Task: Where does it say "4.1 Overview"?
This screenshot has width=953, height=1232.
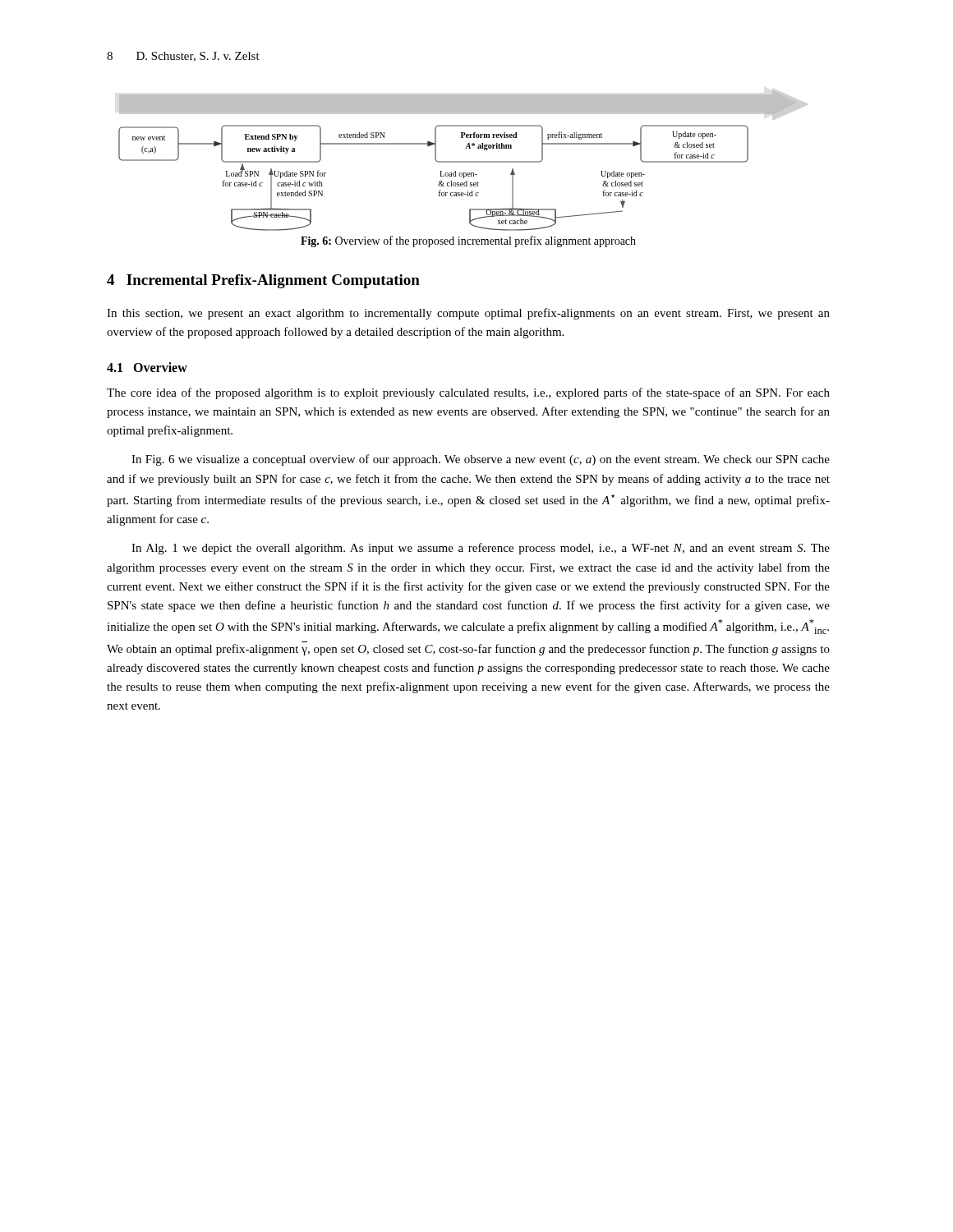Action: point(147,367)
